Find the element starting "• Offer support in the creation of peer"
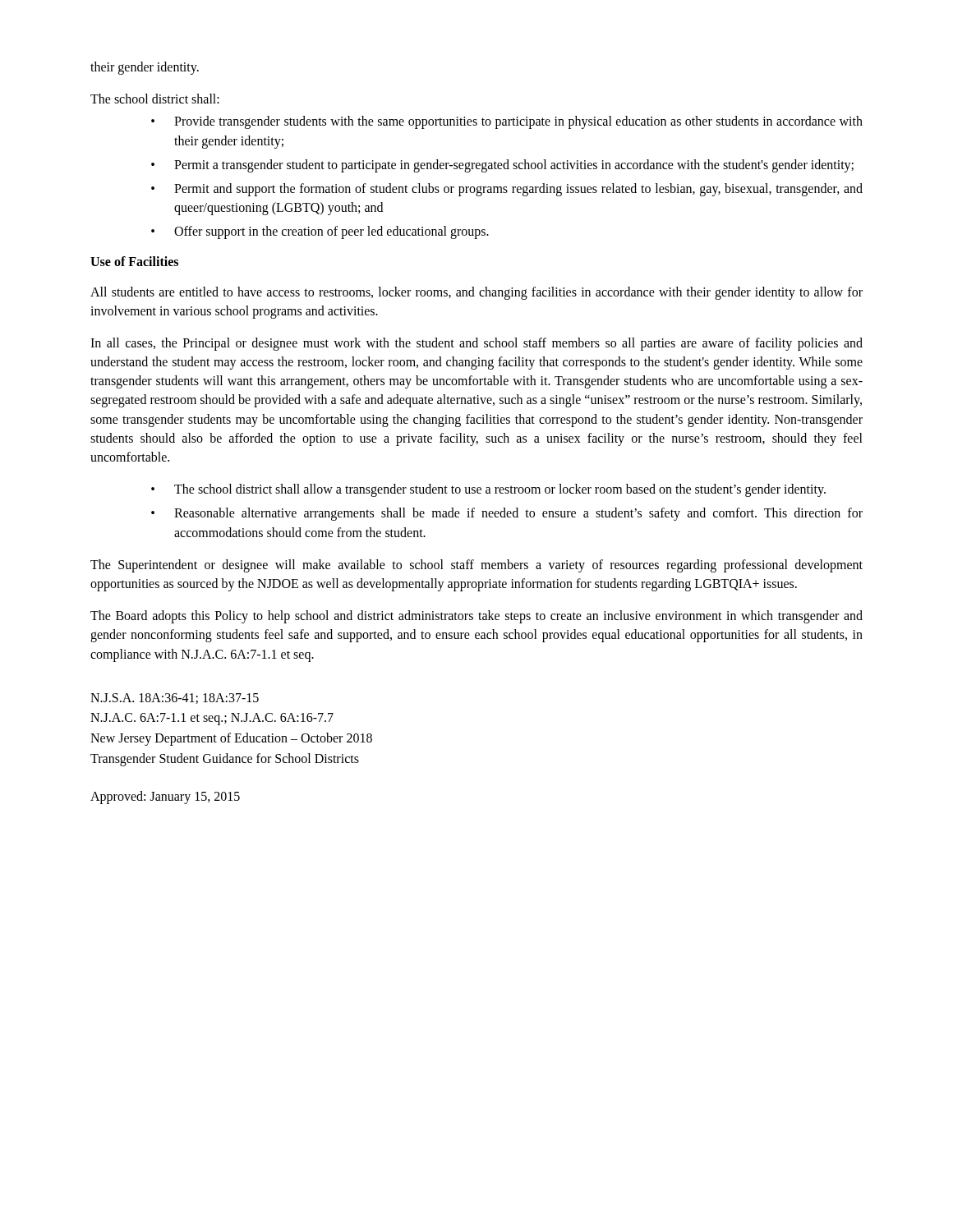The height and width of the screenshot is (1232, 953). [x=320, y=232]
